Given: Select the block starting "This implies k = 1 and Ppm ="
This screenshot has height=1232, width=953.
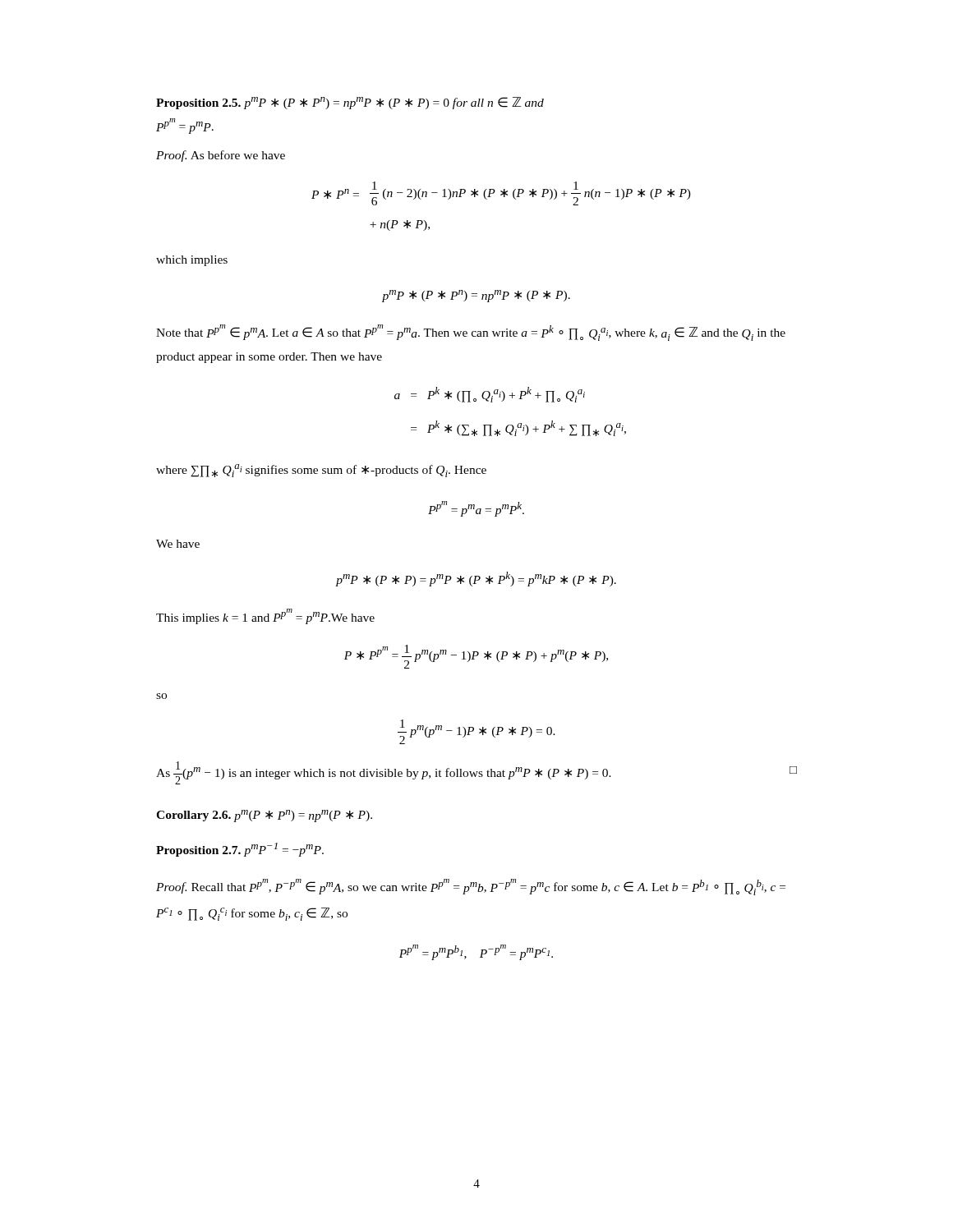Looking at the screenshot, I should pos(265,614).
